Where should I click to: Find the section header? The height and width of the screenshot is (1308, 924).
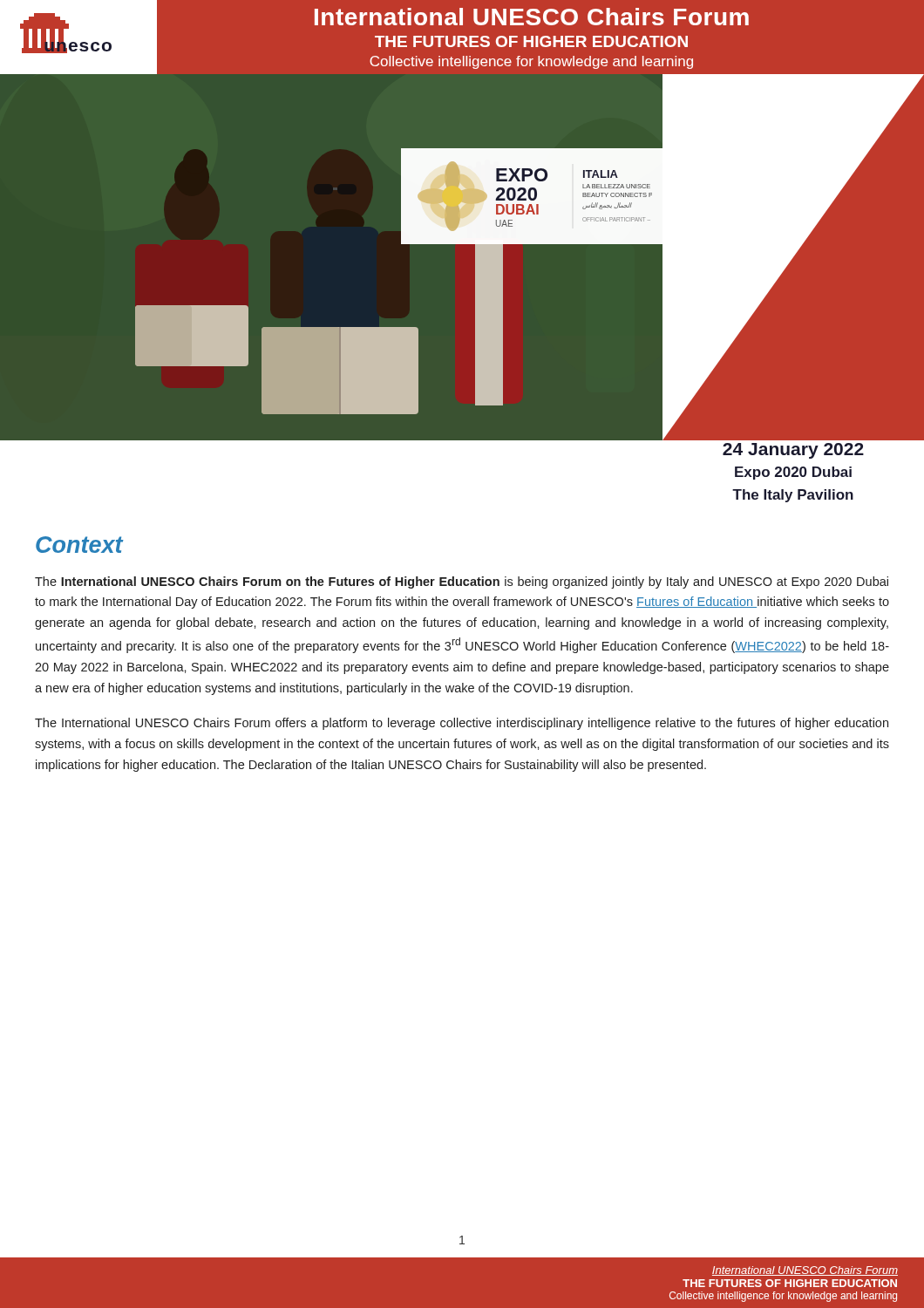[x=462, y=545]
